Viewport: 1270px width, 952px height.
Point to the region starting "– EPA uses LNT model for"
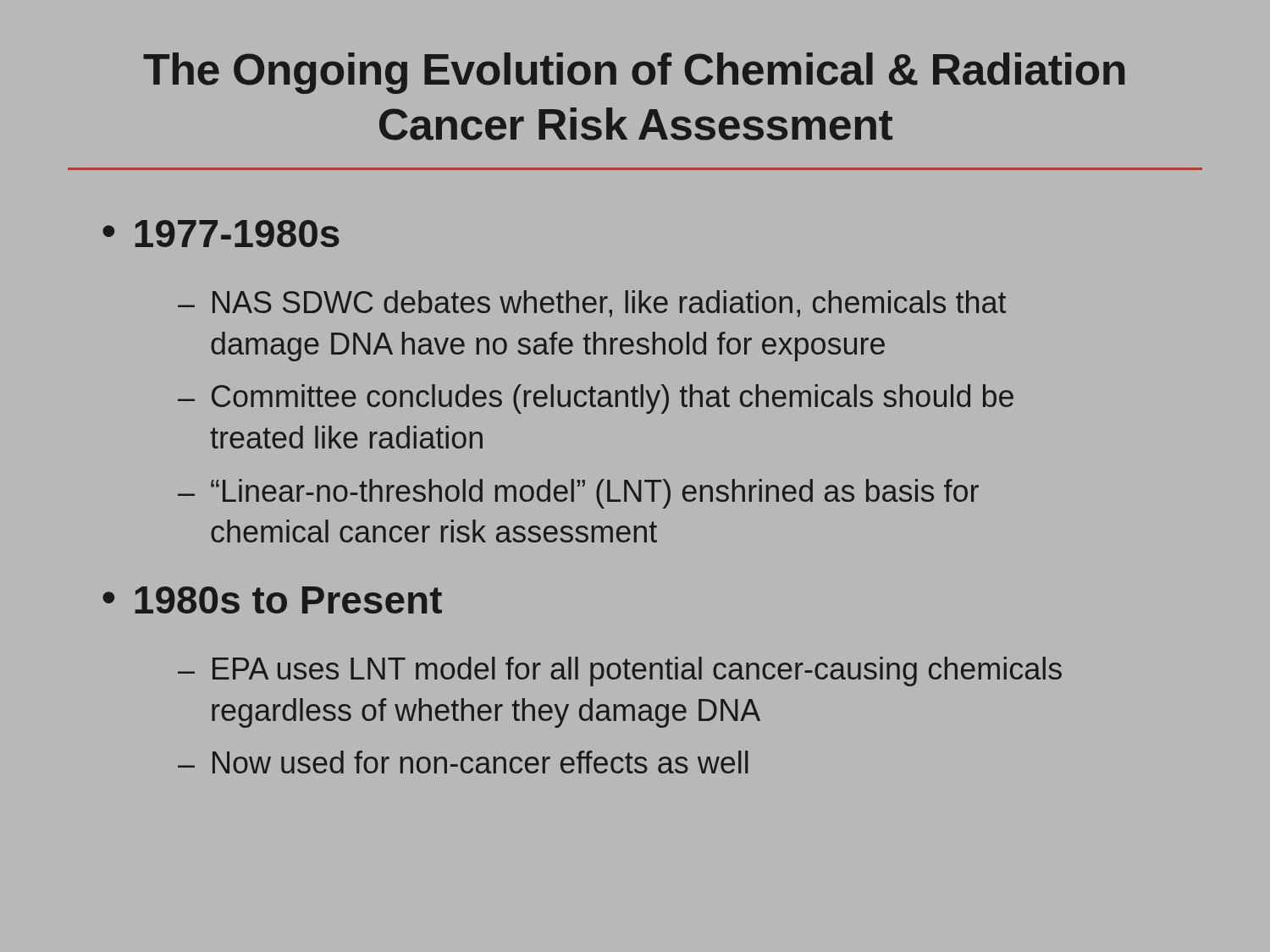click(620, 690)
